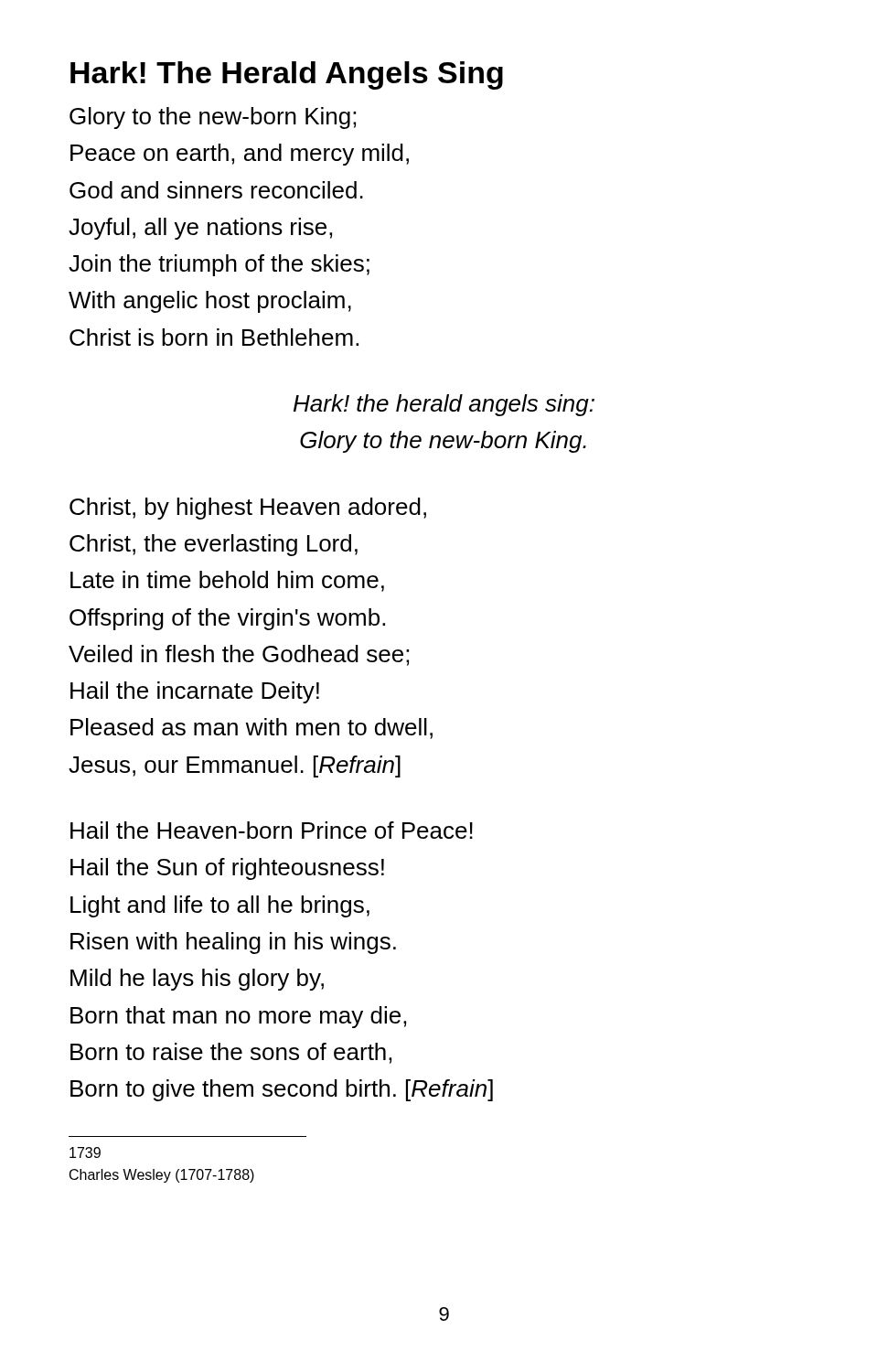Click on the text block with the text "Hark! the herald angels sing: Glory"
This screenshot has width=888, height=1372.
click(x=444, y=422)
